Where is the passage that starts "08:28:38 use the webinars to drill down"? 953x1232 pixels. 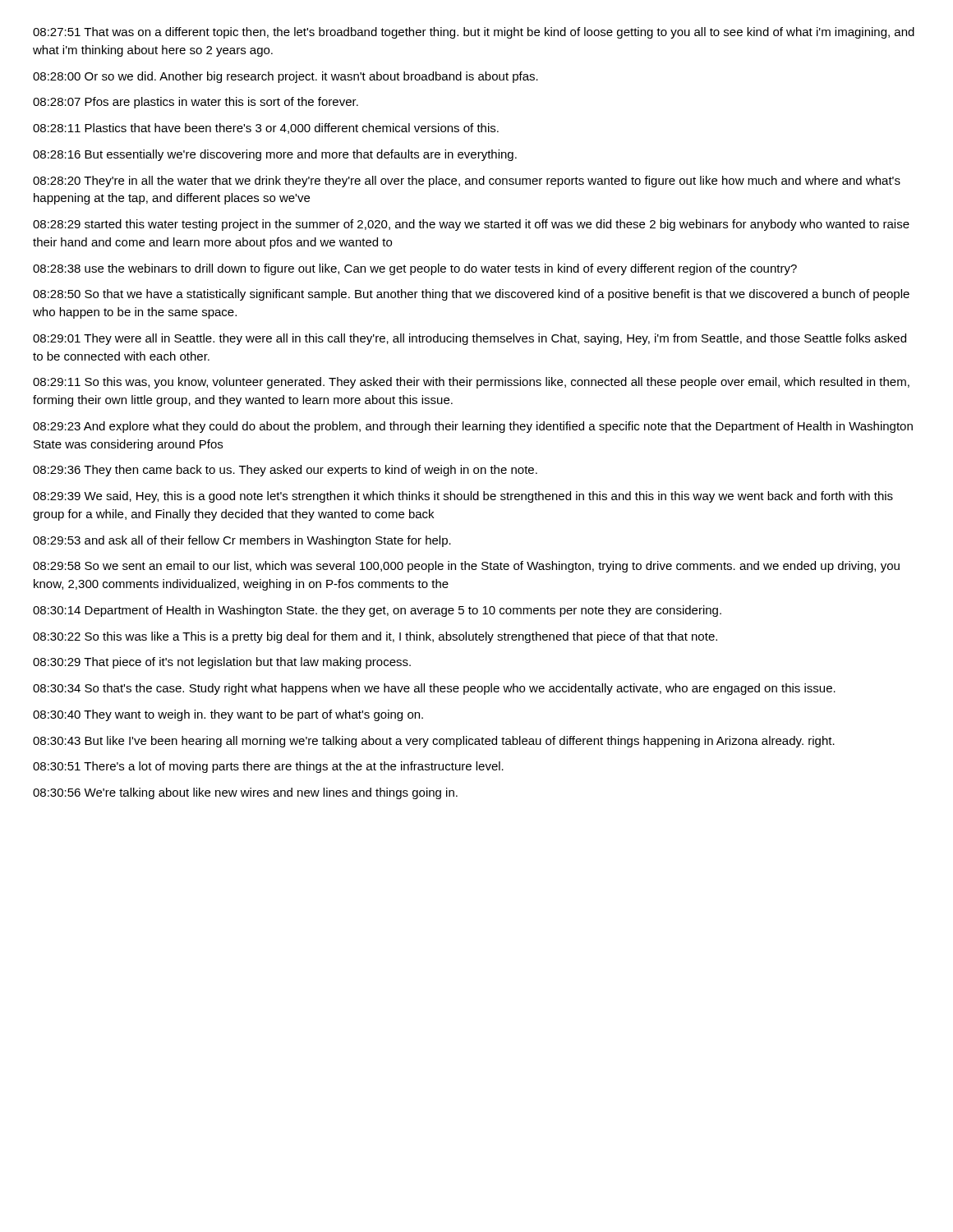(415, 268)
